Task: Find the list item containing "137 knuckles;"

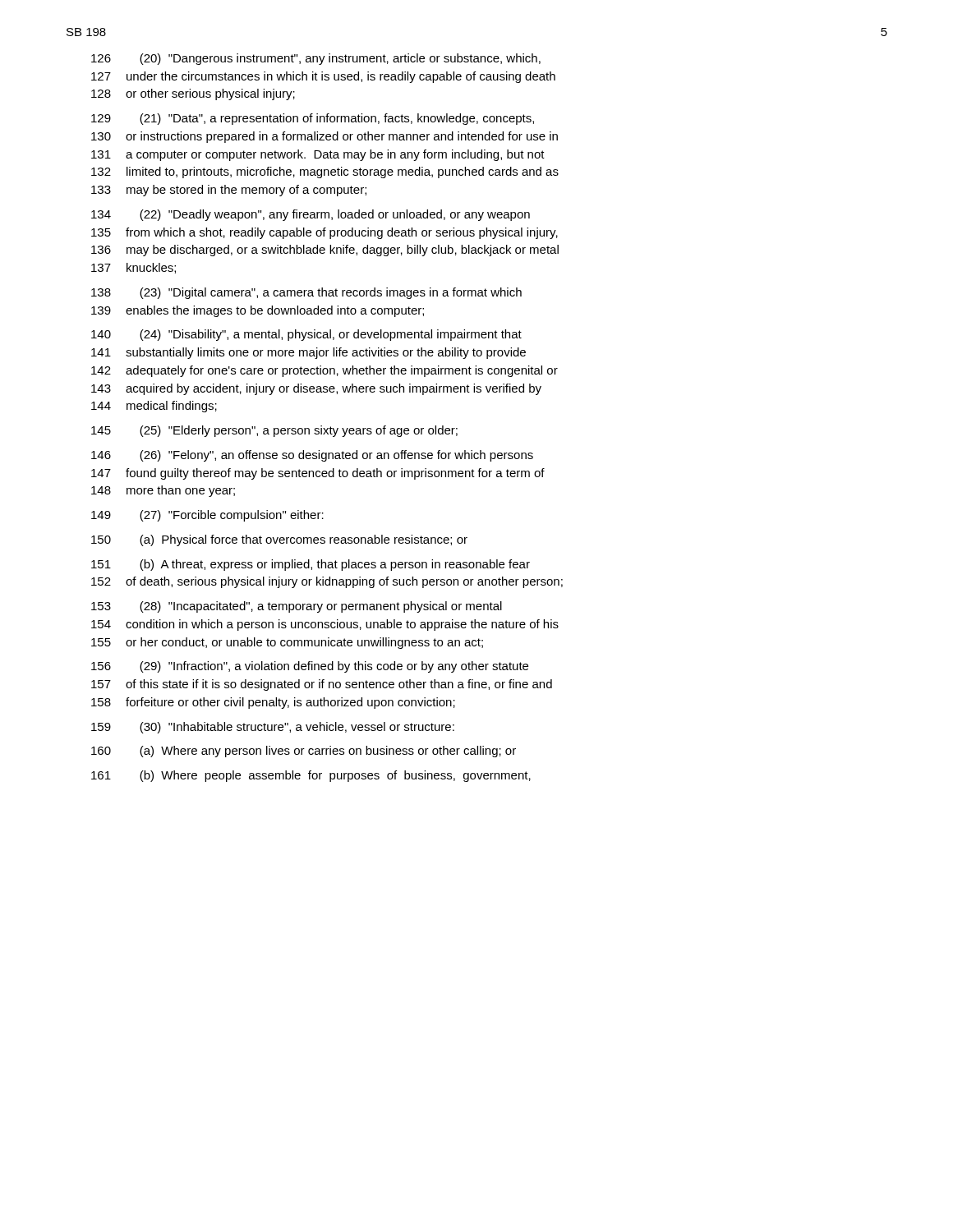Action: (134, 268)
